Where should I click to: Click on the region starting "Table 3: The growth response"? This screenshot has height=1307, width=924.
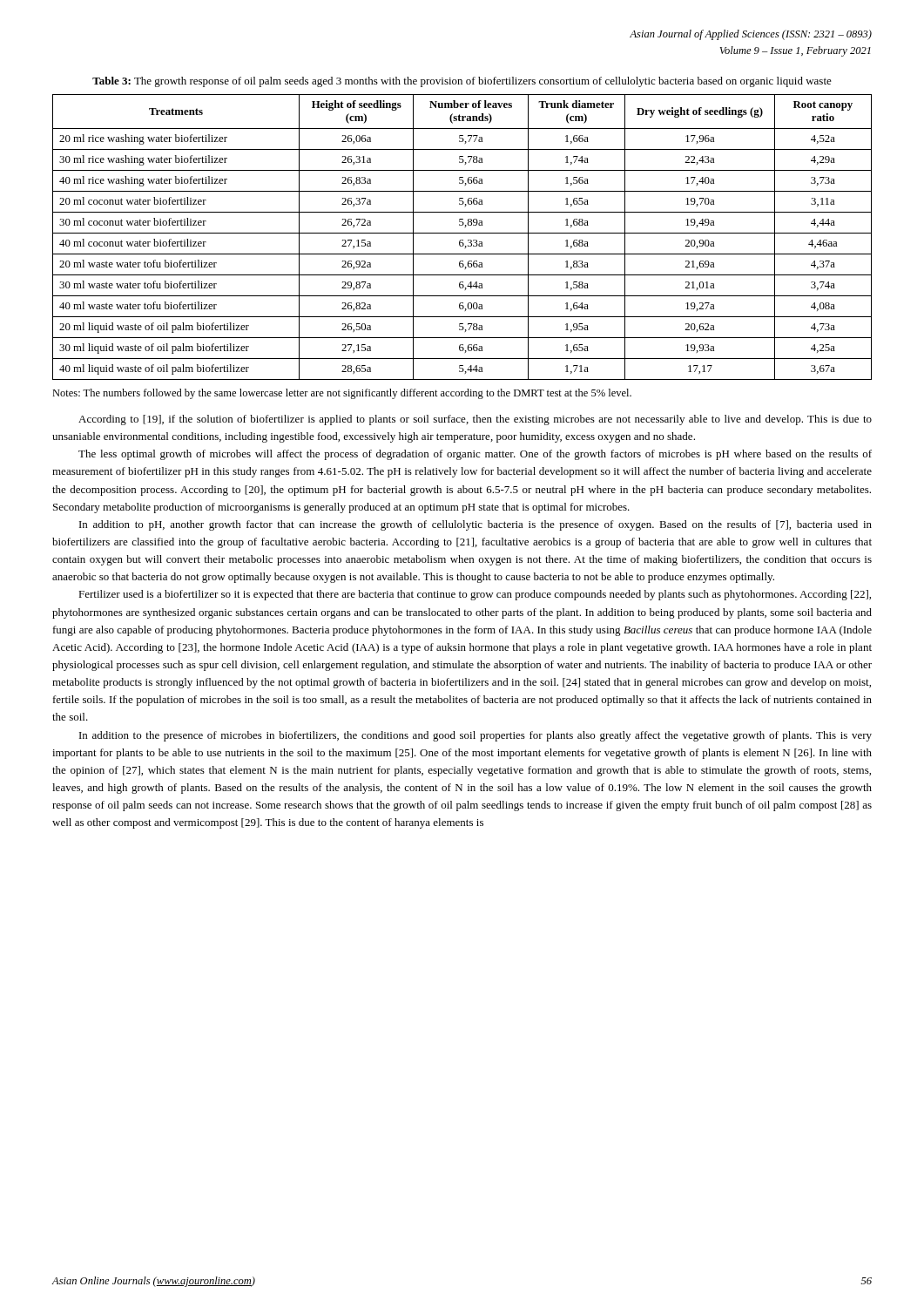(462, 80)
